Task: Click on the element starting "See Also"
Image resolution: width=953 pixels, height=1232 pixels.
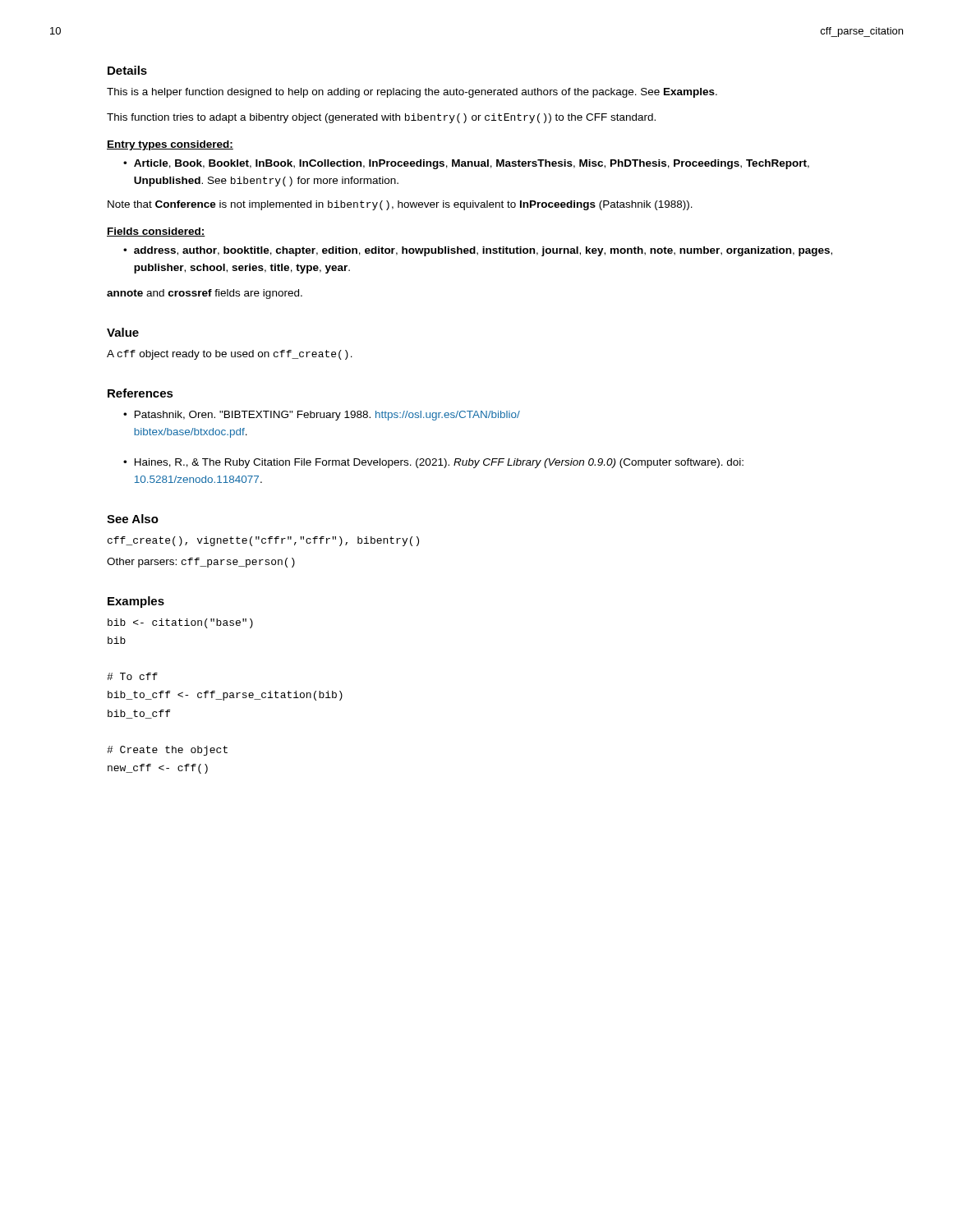Action: 133,519
